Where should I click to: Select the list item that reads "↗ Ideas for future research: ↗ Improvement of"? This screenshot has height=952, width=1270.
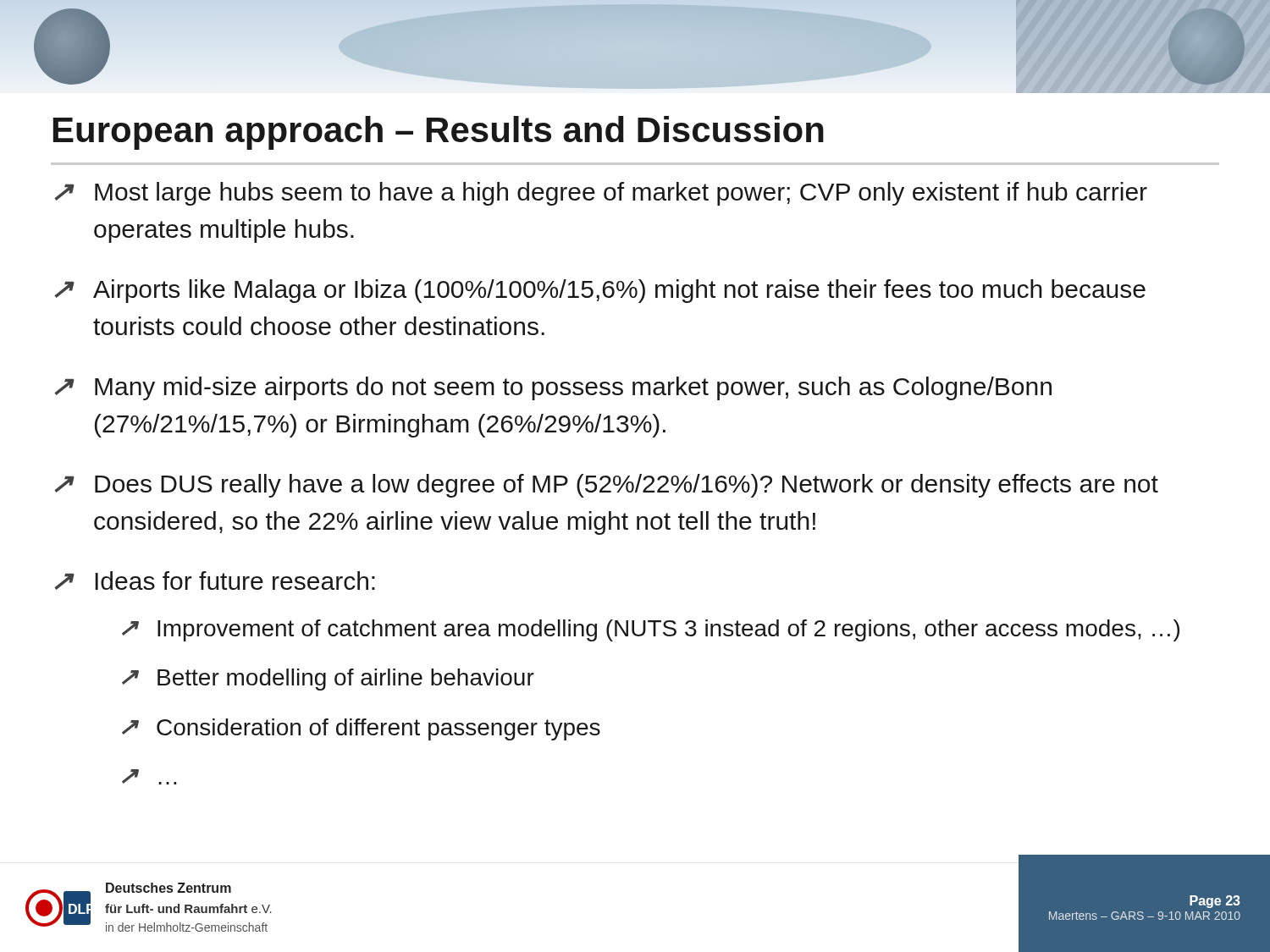(x=215, y=581)
